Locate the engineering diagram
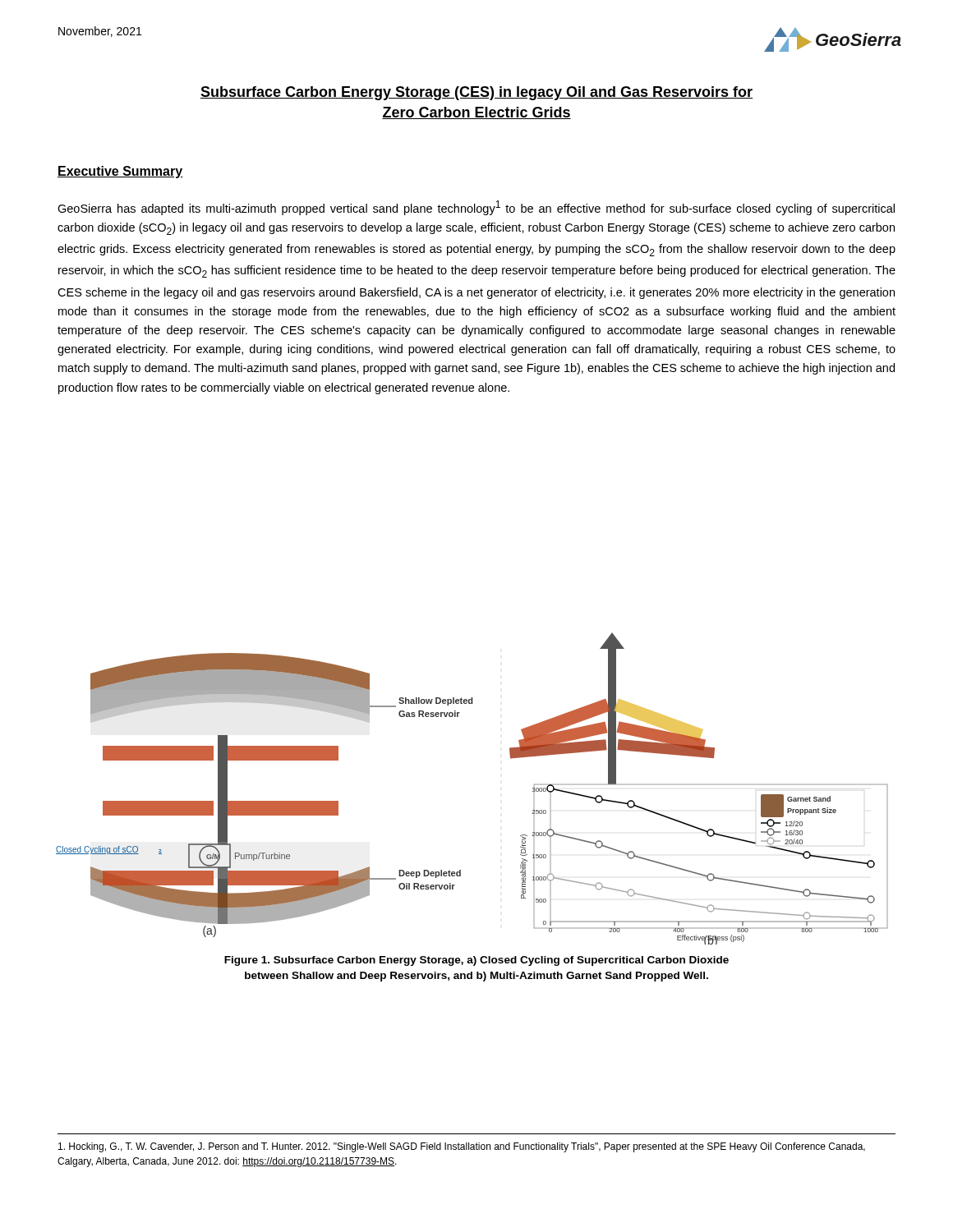Image resolution: width=953 pixels, height=1232 pixels. (x=476, y=784)
